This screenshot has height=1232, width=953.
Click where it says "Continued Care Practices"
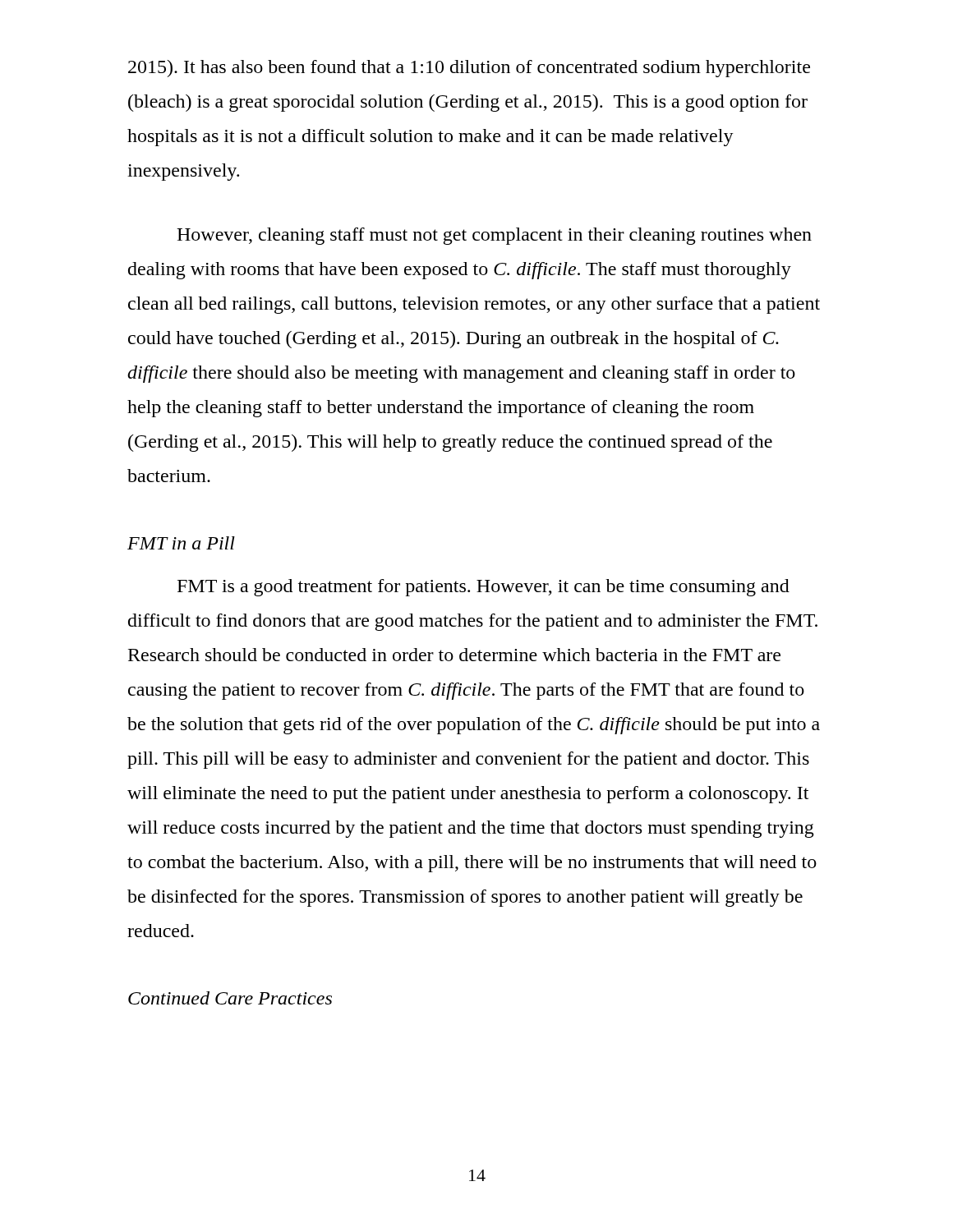[230, 998]
